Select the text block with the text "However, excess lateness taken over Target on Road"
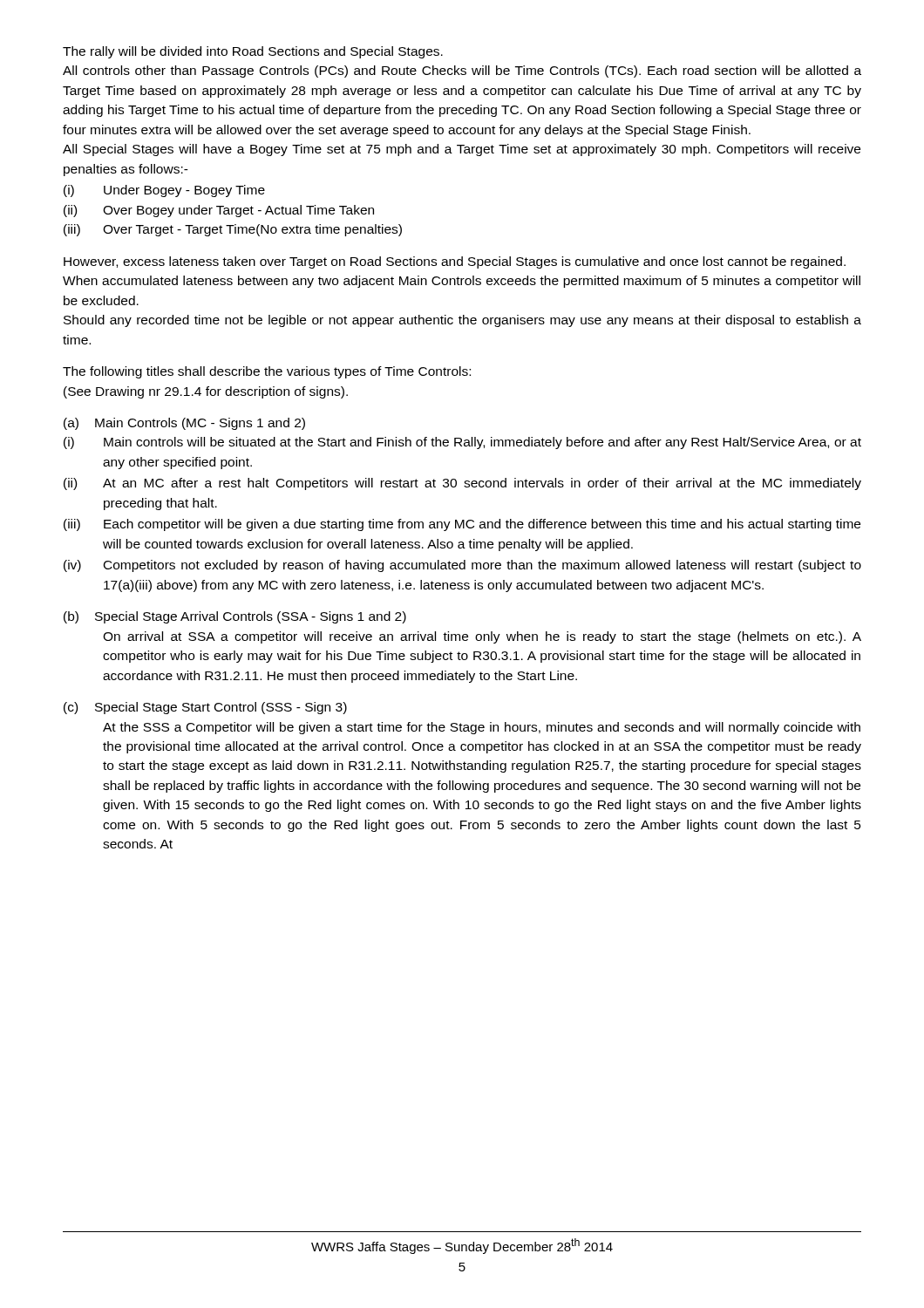Screen dimensions: 1308x924 pyautogui.click(x=455, y=262)
